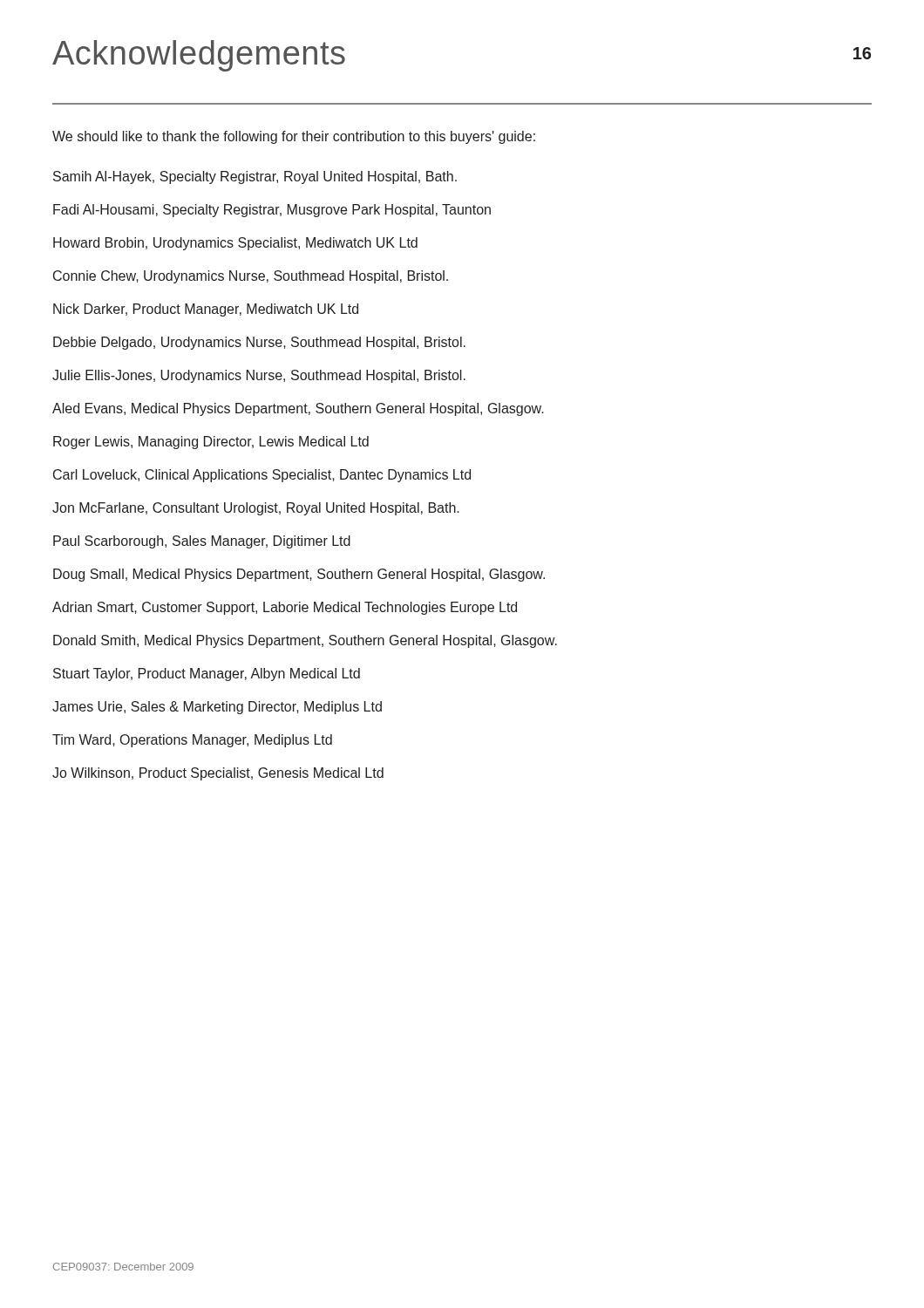Click the passage that begins "Aled Evans, Medical"
This screenshot has height=1308, width=924.
(298, 409)
